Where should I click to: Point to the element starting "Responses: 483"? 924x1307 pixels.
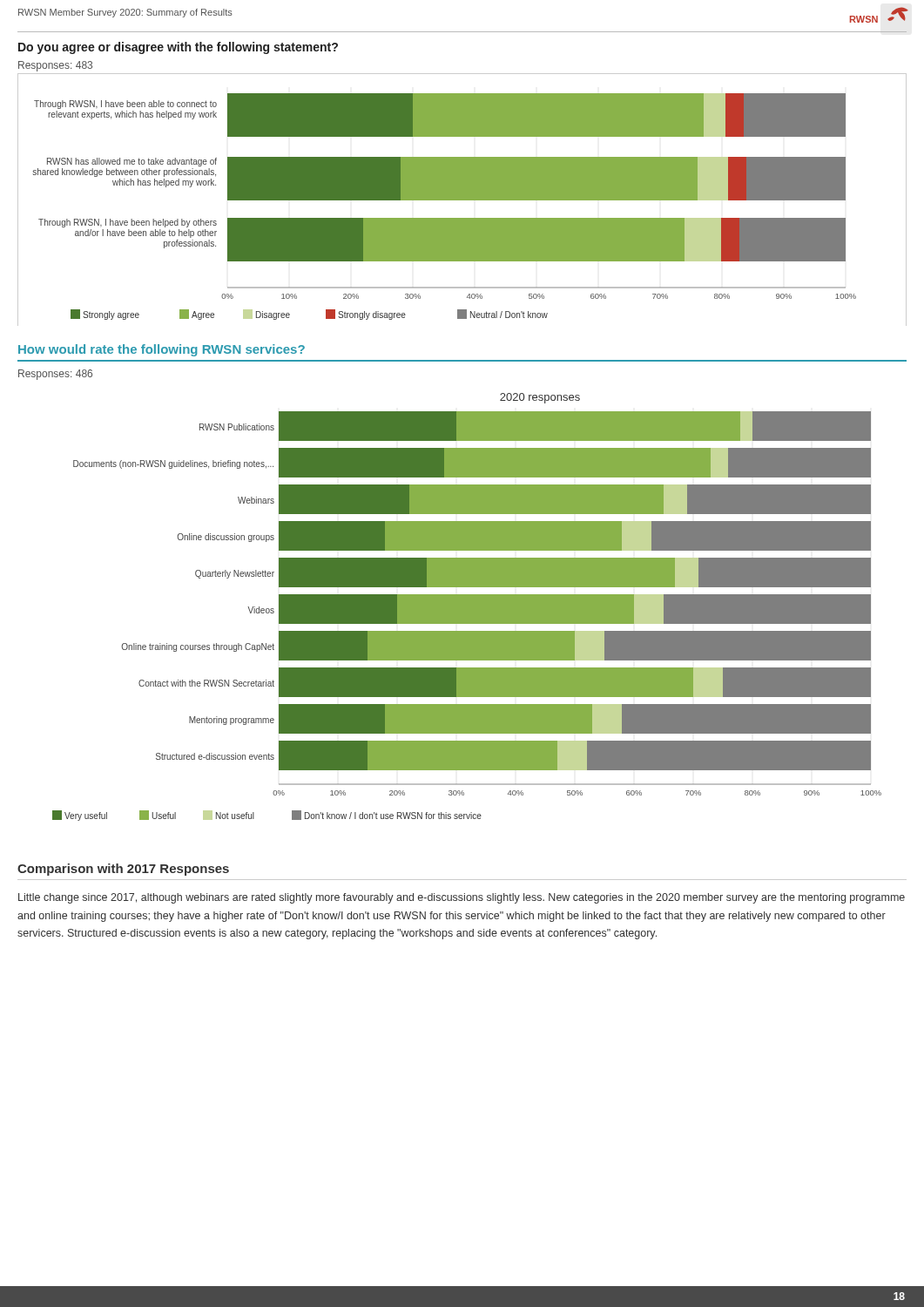point(55,65)
